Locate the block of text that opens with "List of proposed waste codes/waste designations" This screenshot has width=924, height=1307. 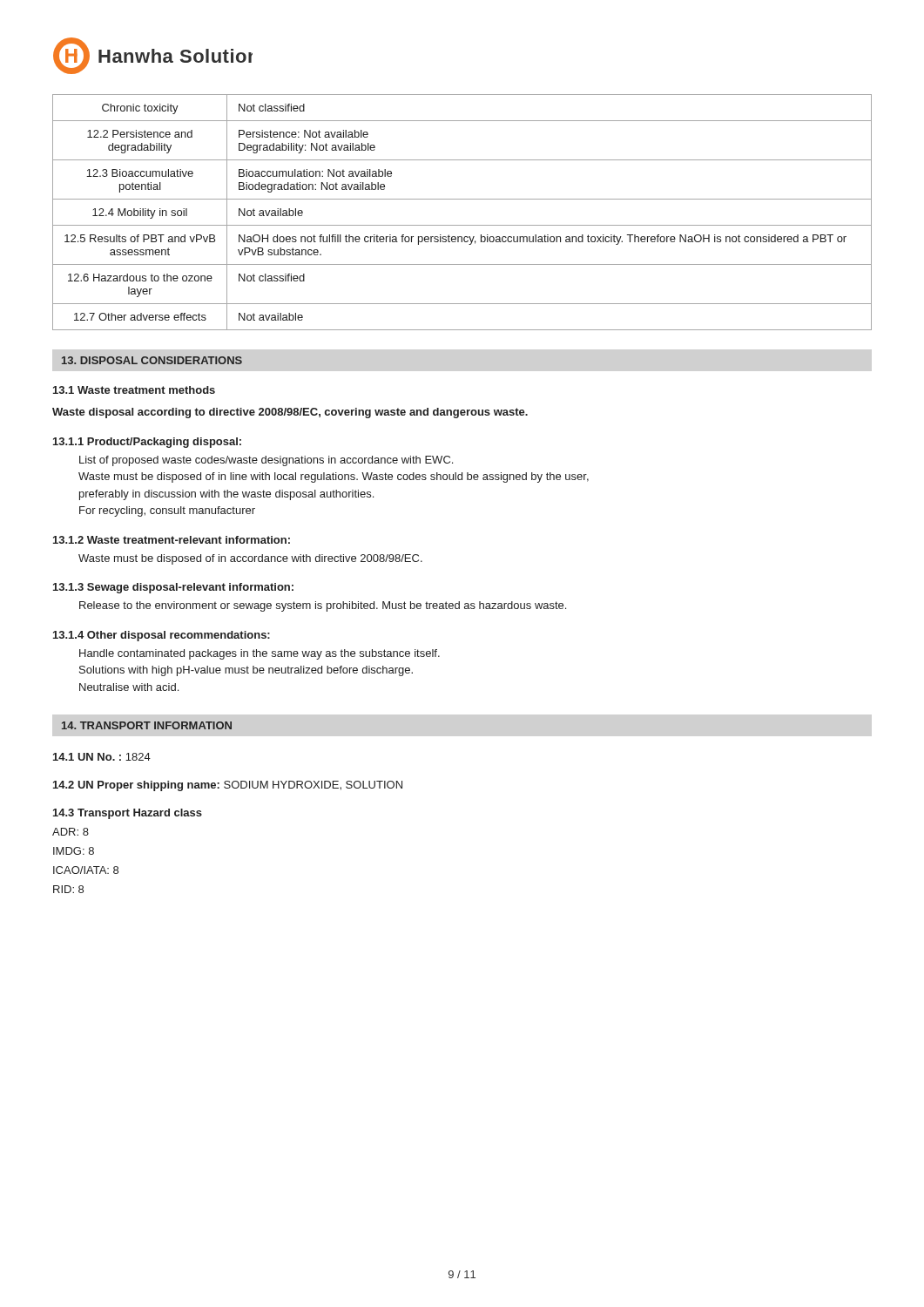click(x=334, y=485)
